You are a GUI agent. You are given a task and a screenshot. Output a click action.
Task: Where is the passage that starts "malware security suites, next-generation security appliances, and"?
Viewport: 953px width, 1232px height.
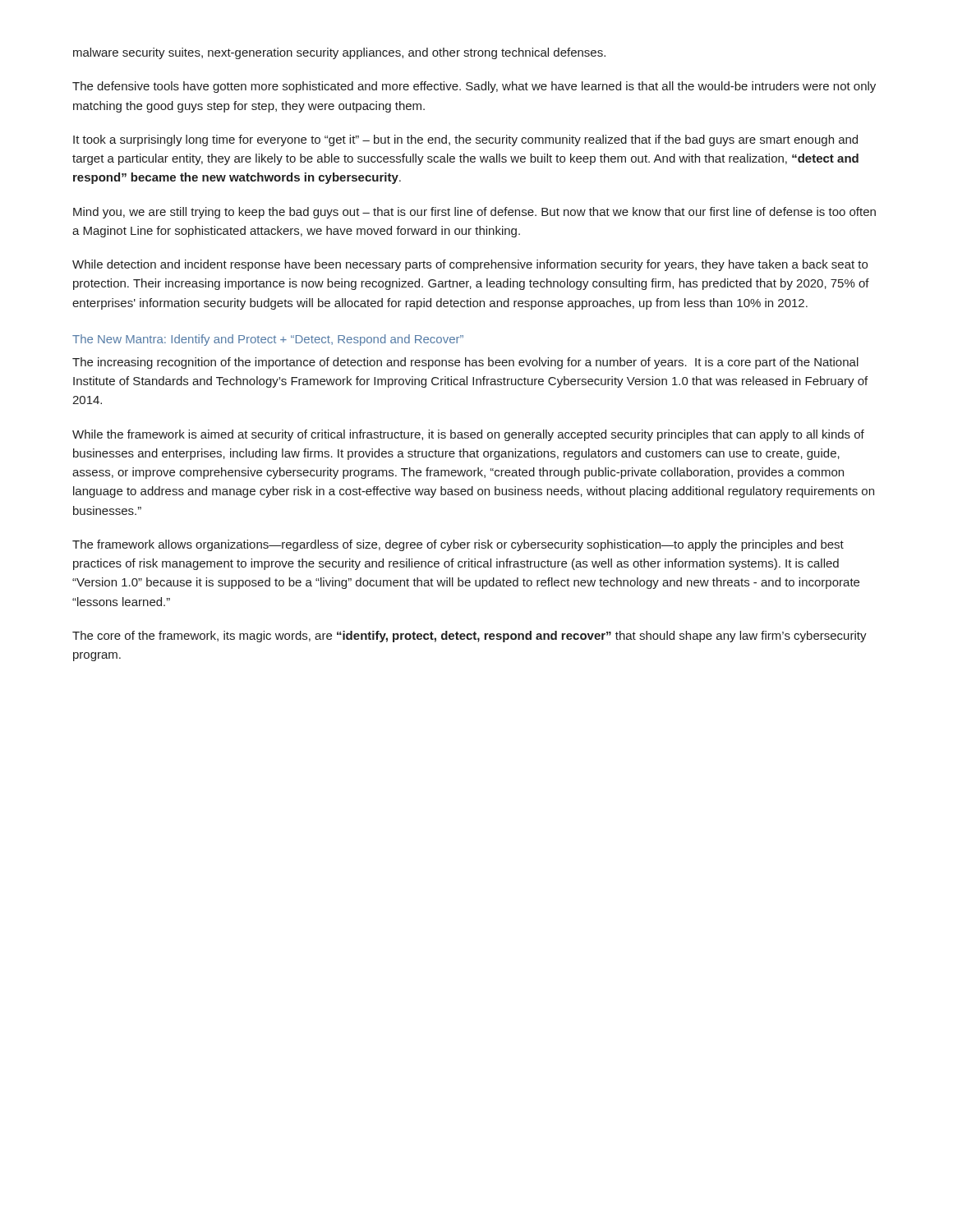(x=339, y=52)
